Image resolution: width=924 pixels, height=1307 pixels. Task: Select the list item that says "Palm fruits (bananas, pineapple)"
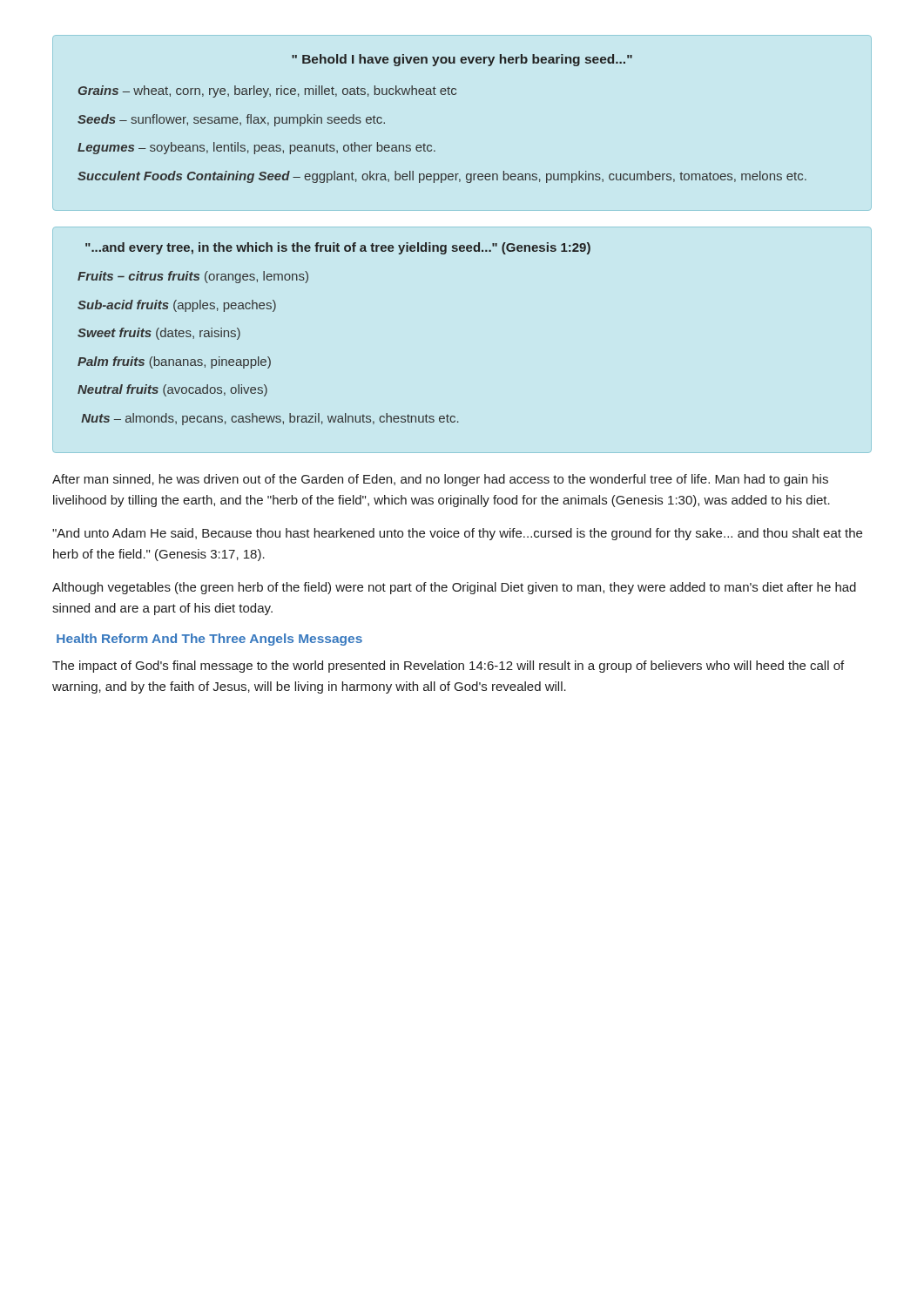[x=174, y=361]
